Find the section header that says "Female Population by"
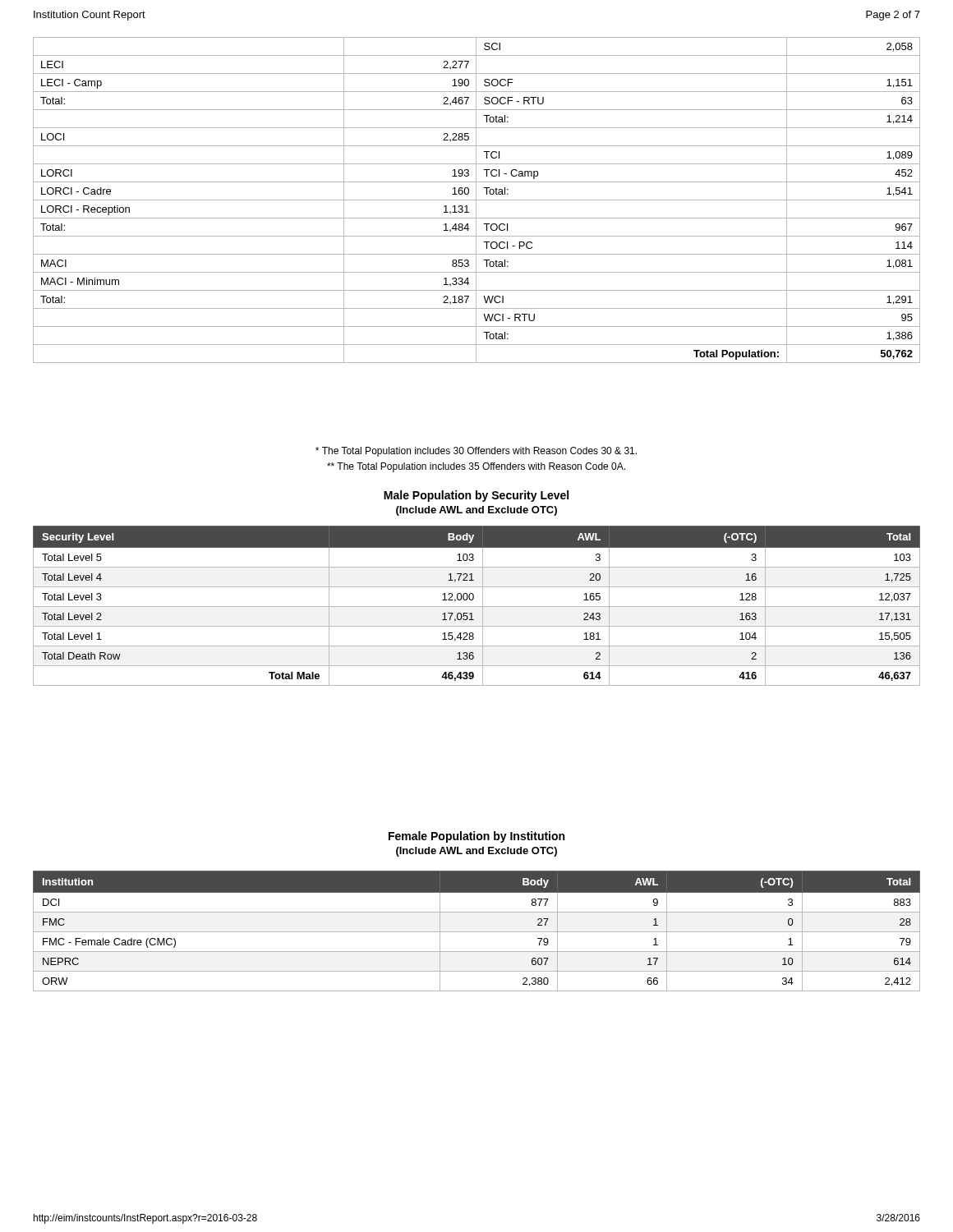 tap(476, 843)
